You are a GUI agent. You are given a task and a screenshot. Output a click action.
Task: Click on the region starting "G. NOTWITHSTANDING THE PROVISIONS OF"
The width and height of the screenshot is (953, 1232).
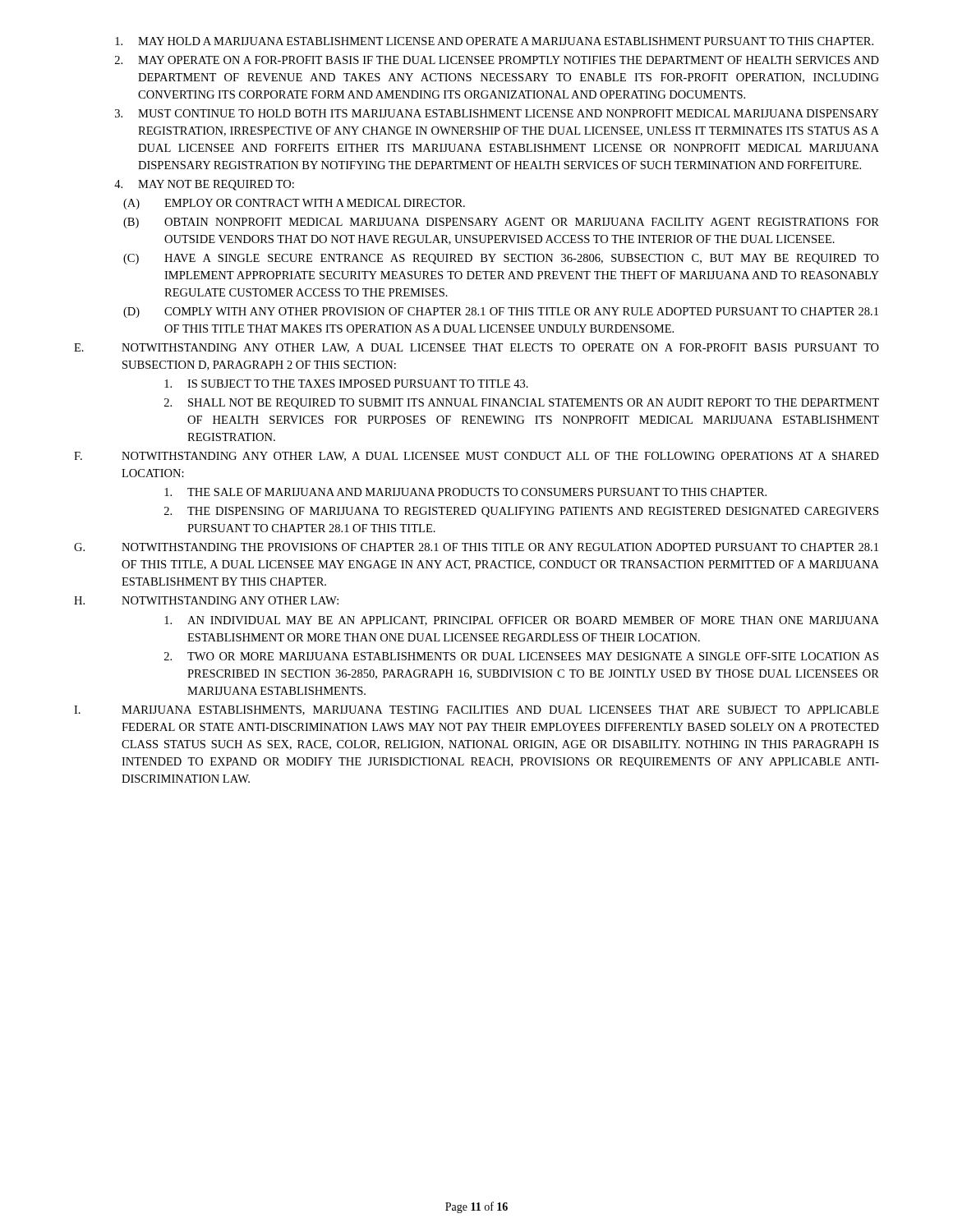pos(476,565)
